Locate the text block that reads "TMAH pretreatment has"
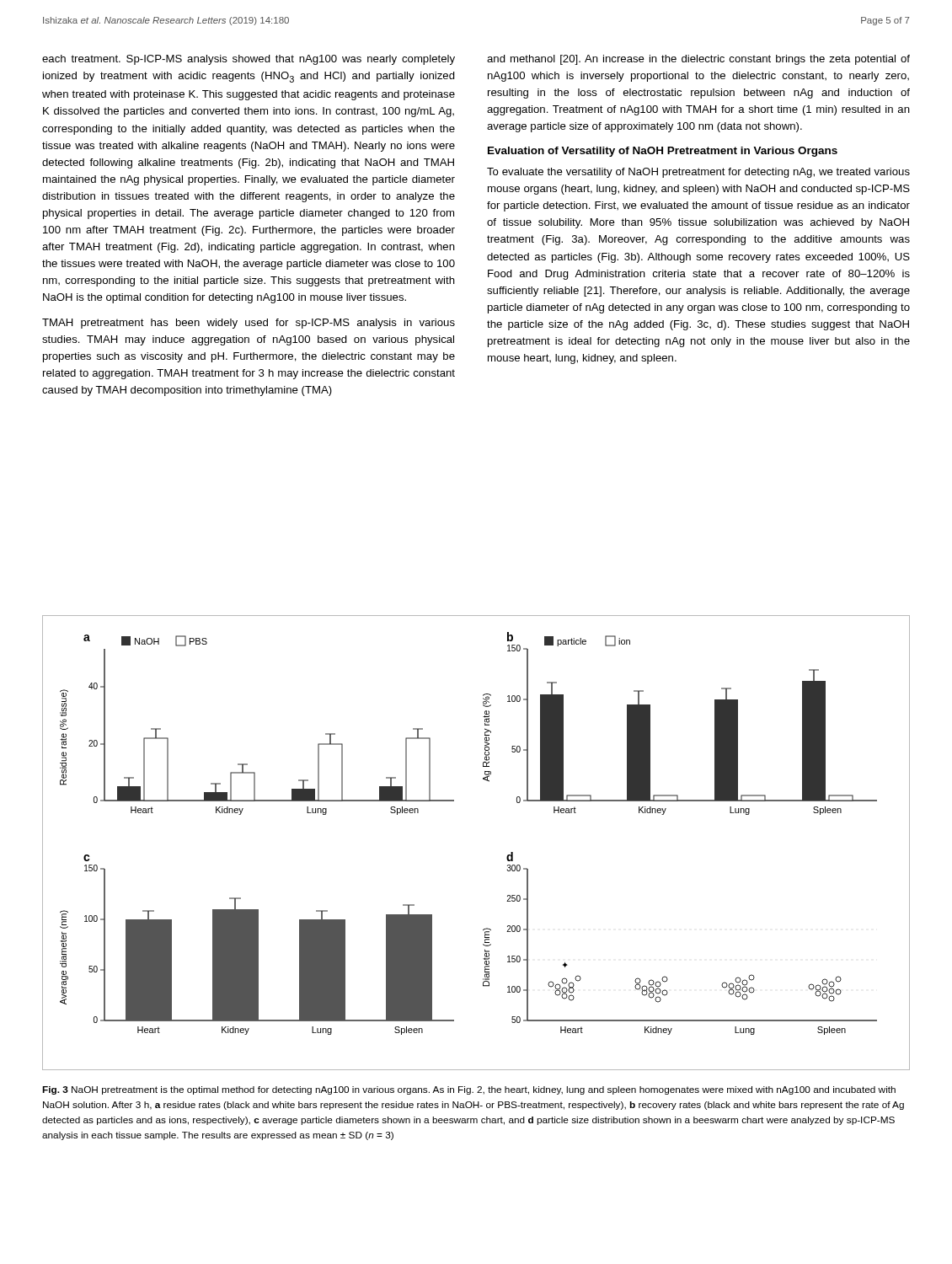 click(249, 356)
